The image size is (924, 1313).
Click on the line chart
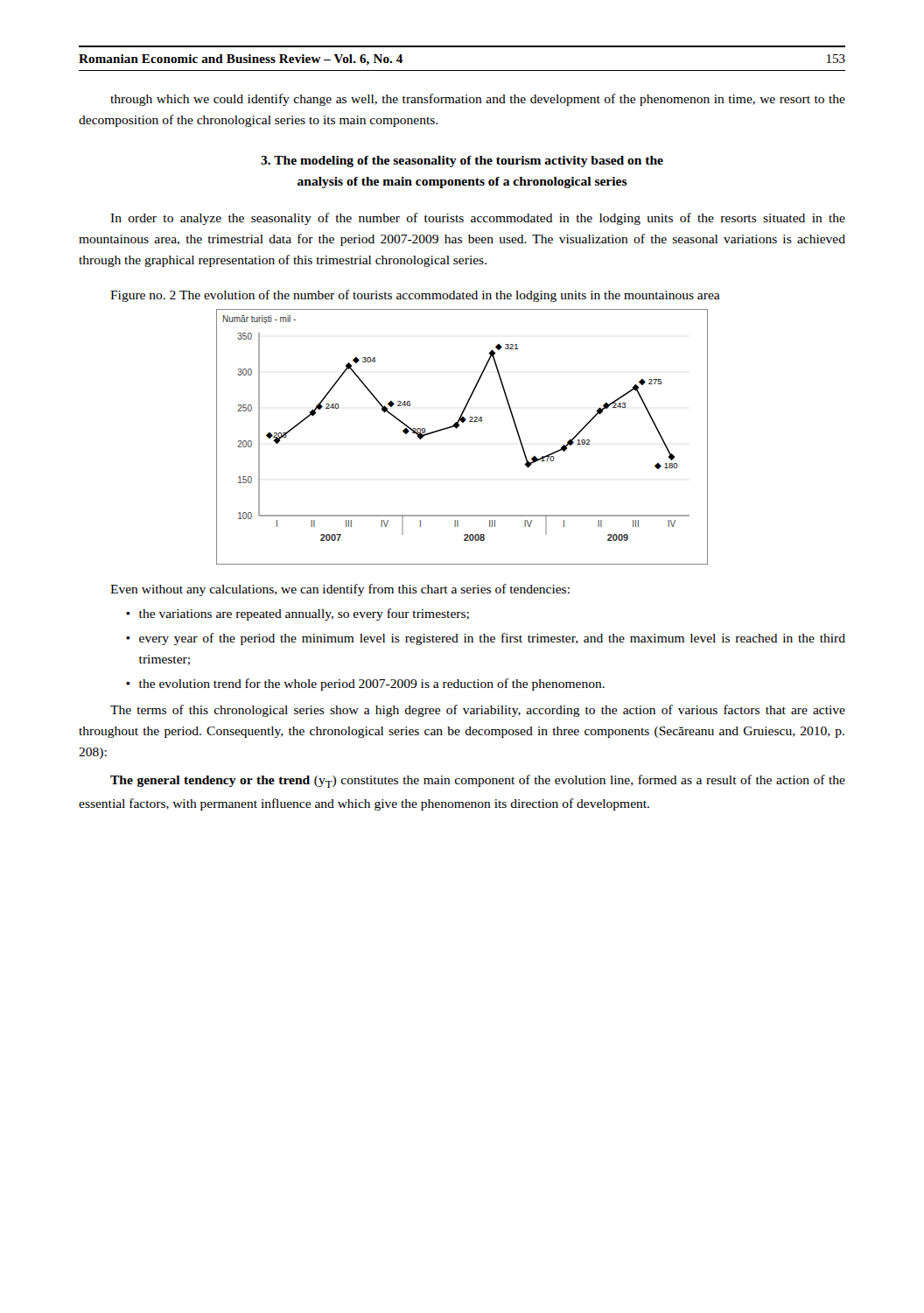pos(462,440)
